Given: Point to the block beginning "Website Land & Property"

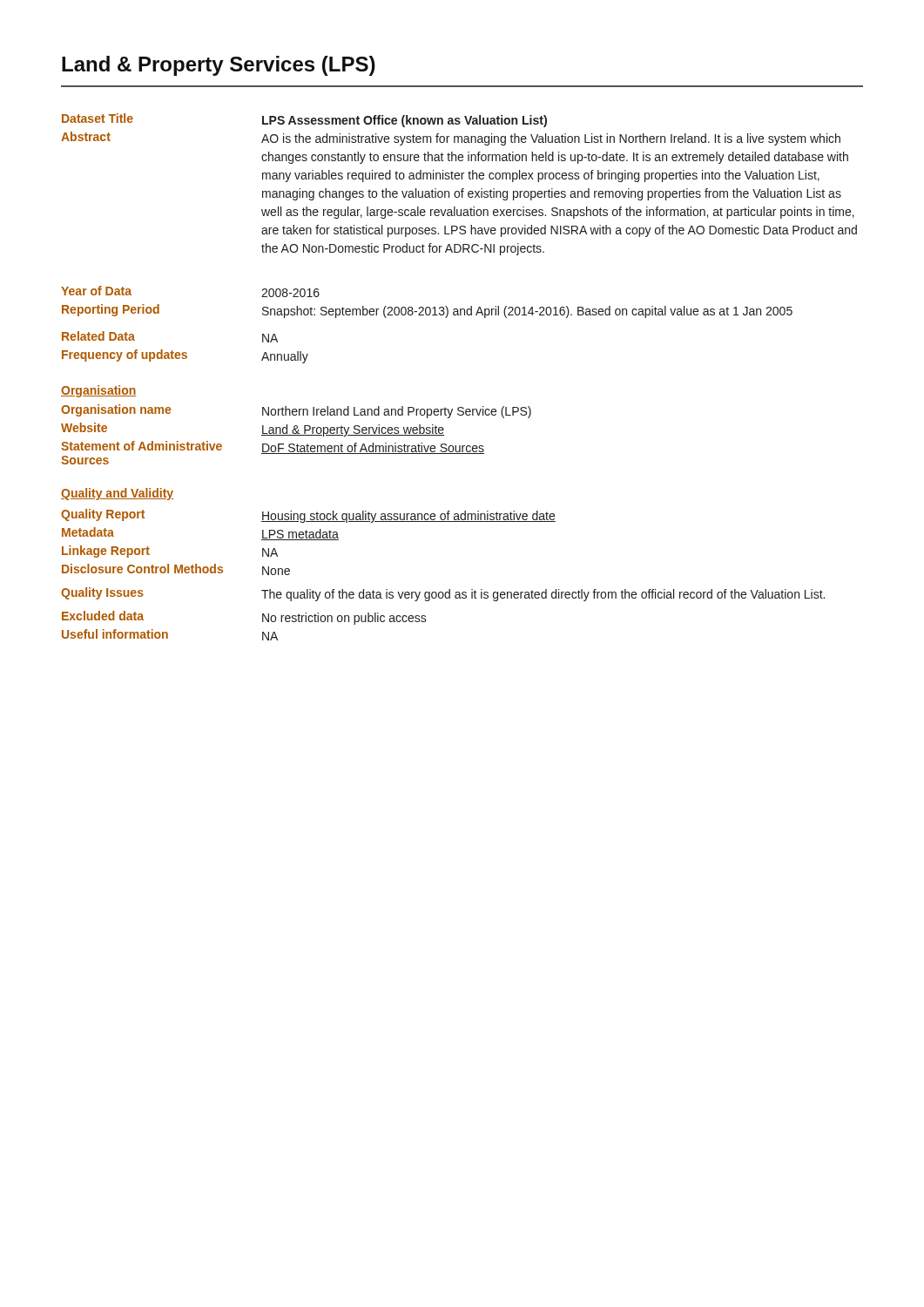Looking at the screenshot, I should pos(84,429).
